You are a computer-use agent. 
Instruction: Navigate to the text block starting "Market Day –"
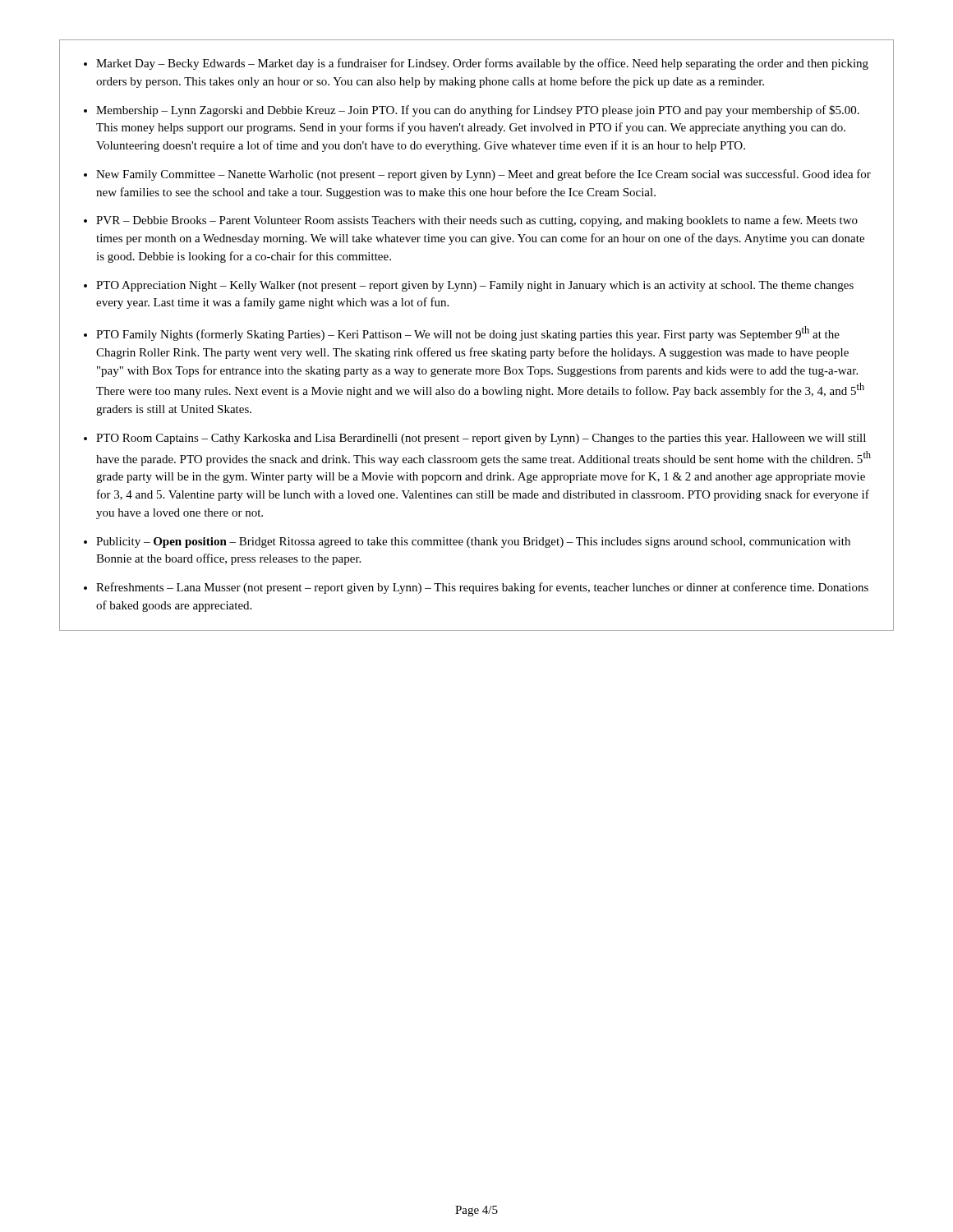(482, 72)
